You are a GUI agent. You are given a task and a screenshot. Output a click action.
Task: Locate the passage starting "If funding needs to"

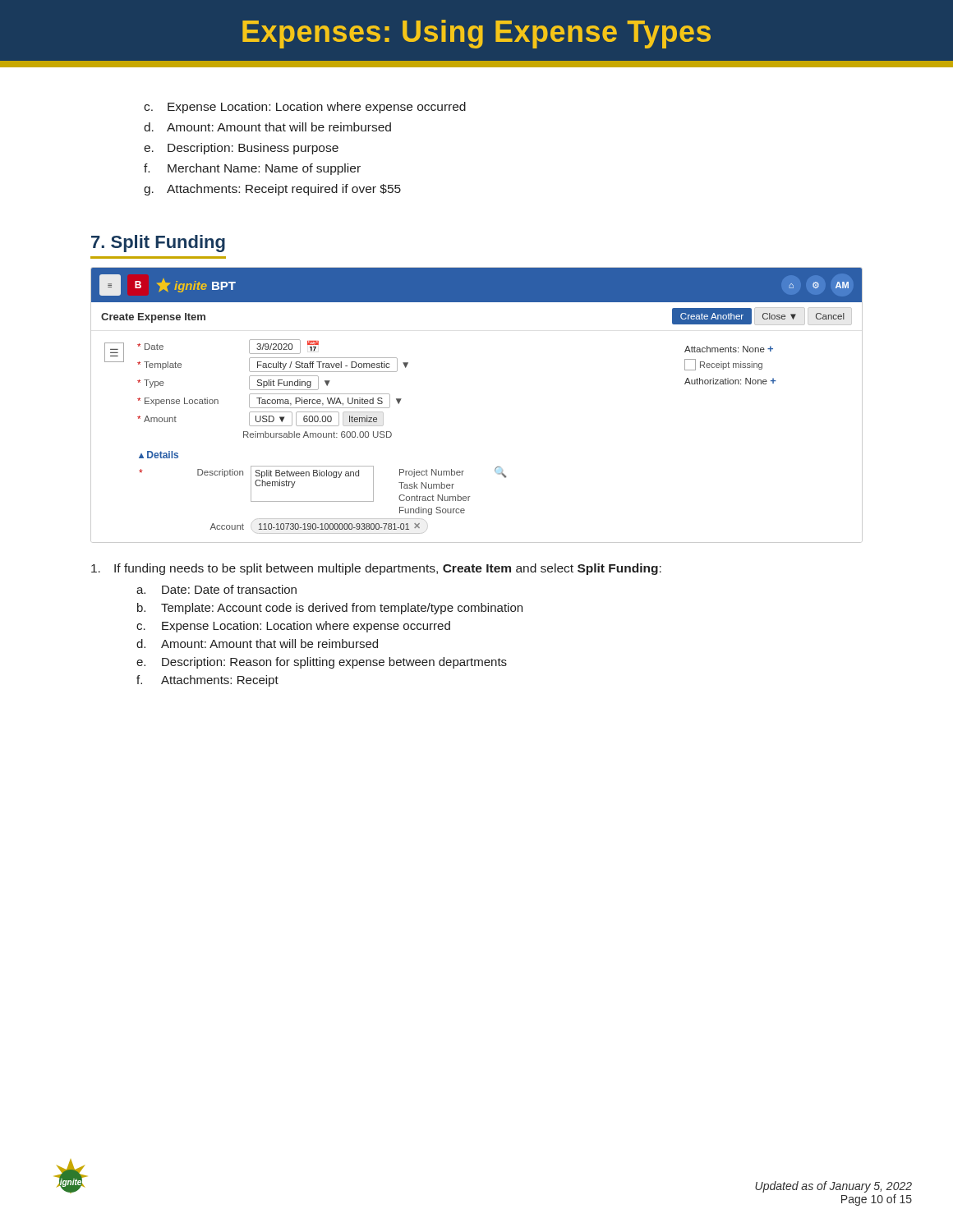tap(376, 568)
